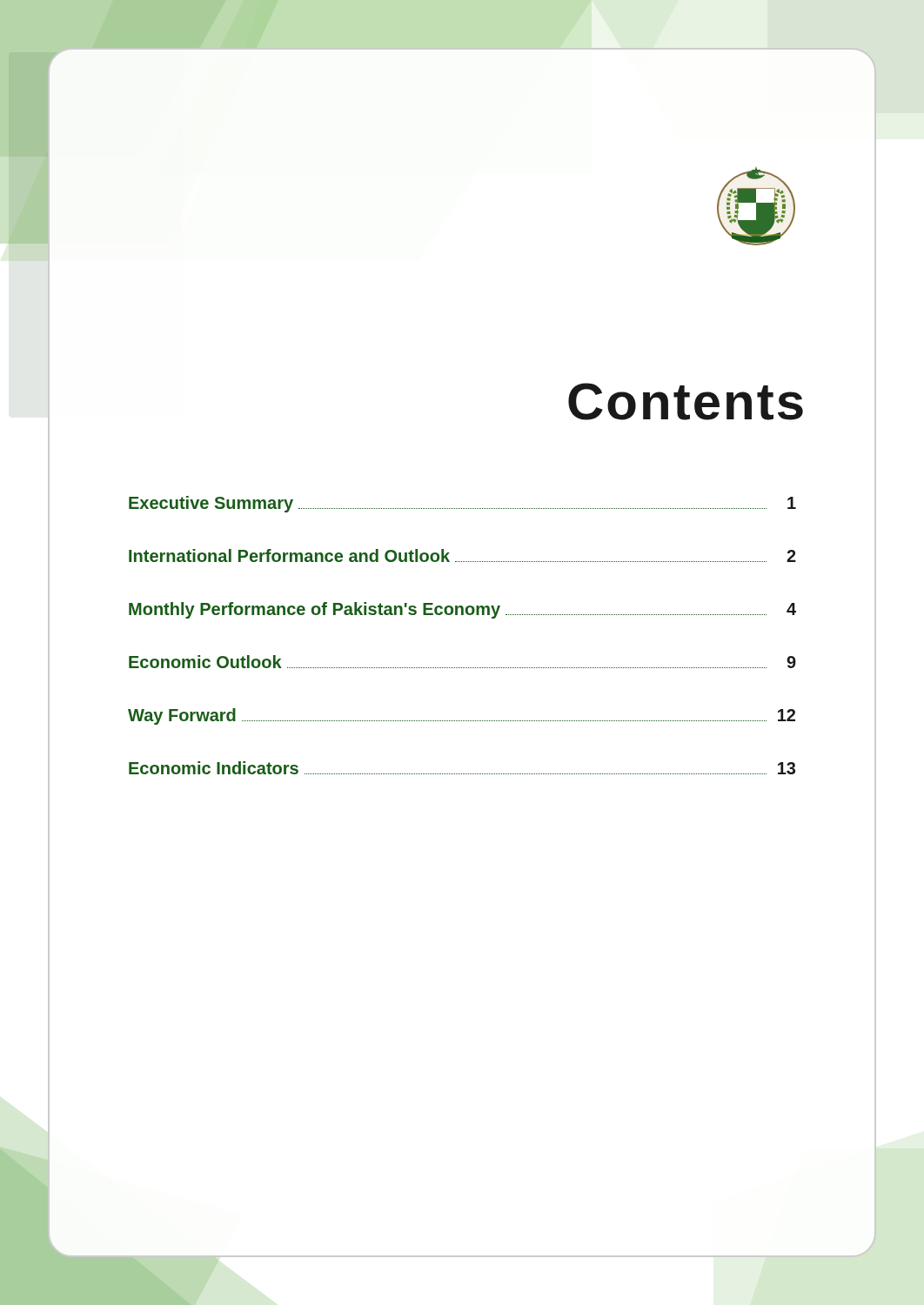The height and width of the screenshot is (1305, 924).
Task: Click where it says "Way Forward 12"
Action: pos(462,716)
